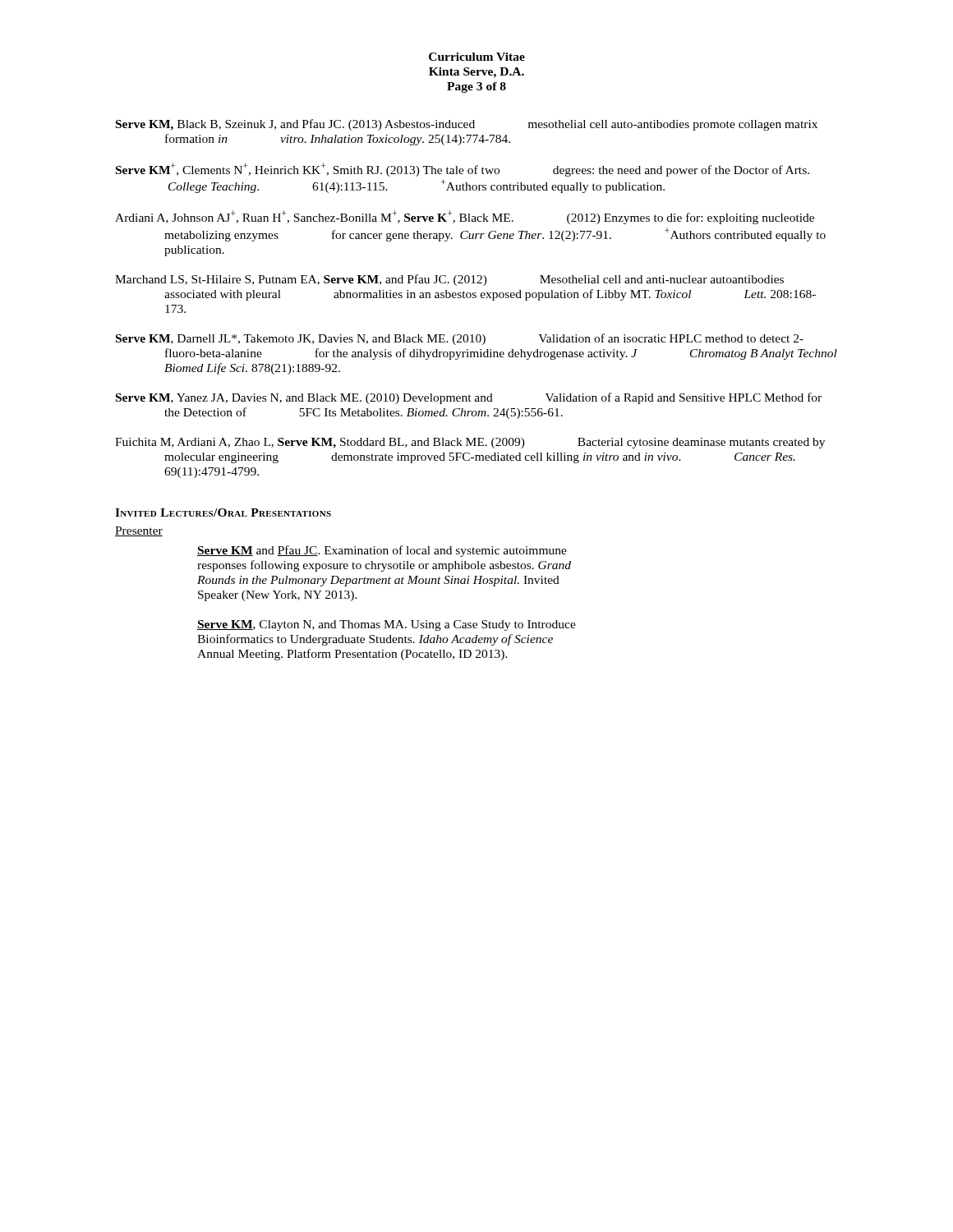Image resolution: width=953 pixels, height=1232 pixels.
Task: Locate the list item with the text "Ardiani A, Johnson AJ+,"
Action: coord(470,232)
